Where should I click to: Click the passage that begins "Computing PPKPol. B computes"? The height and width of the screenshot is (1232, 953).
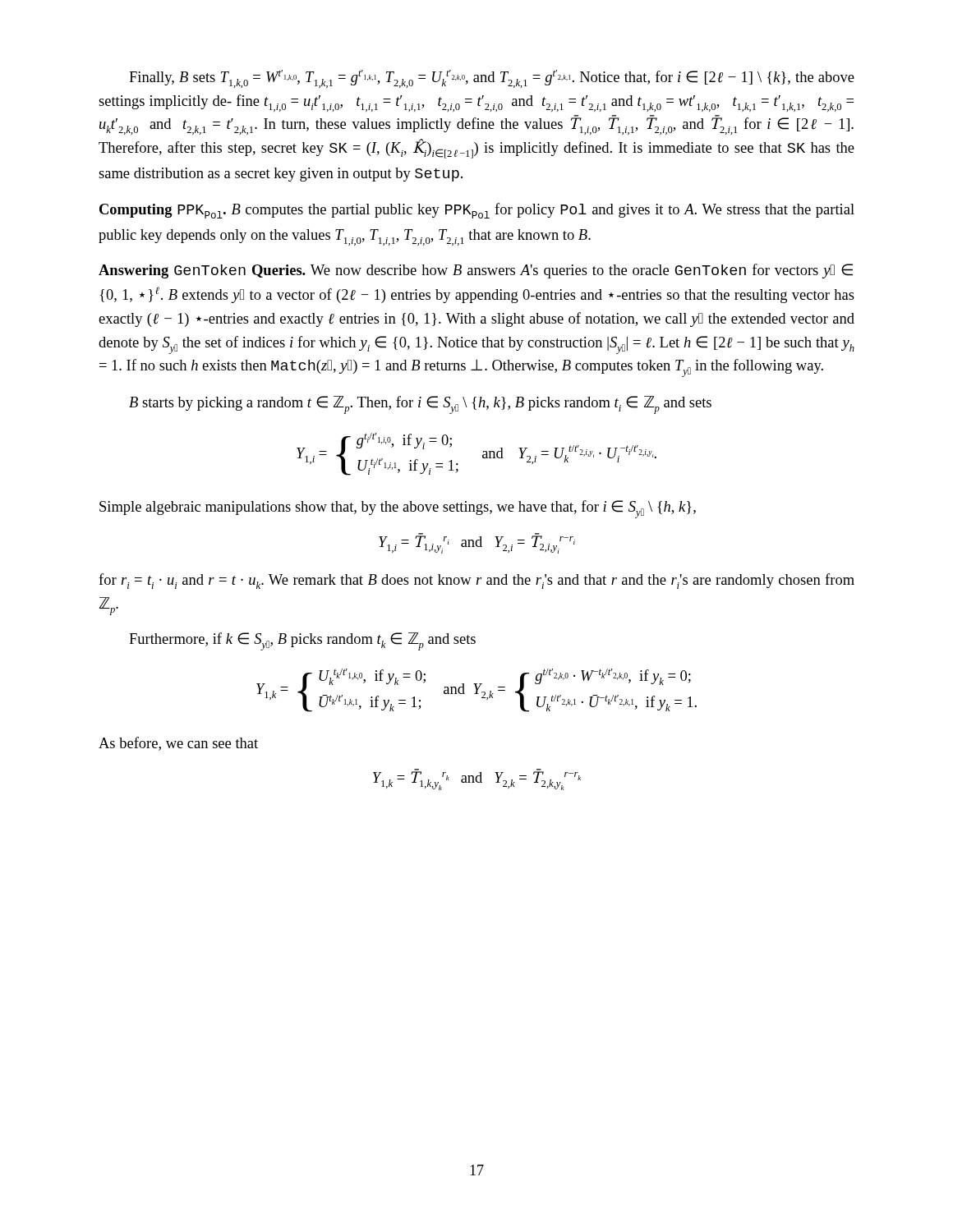click(x=476, y=223)
